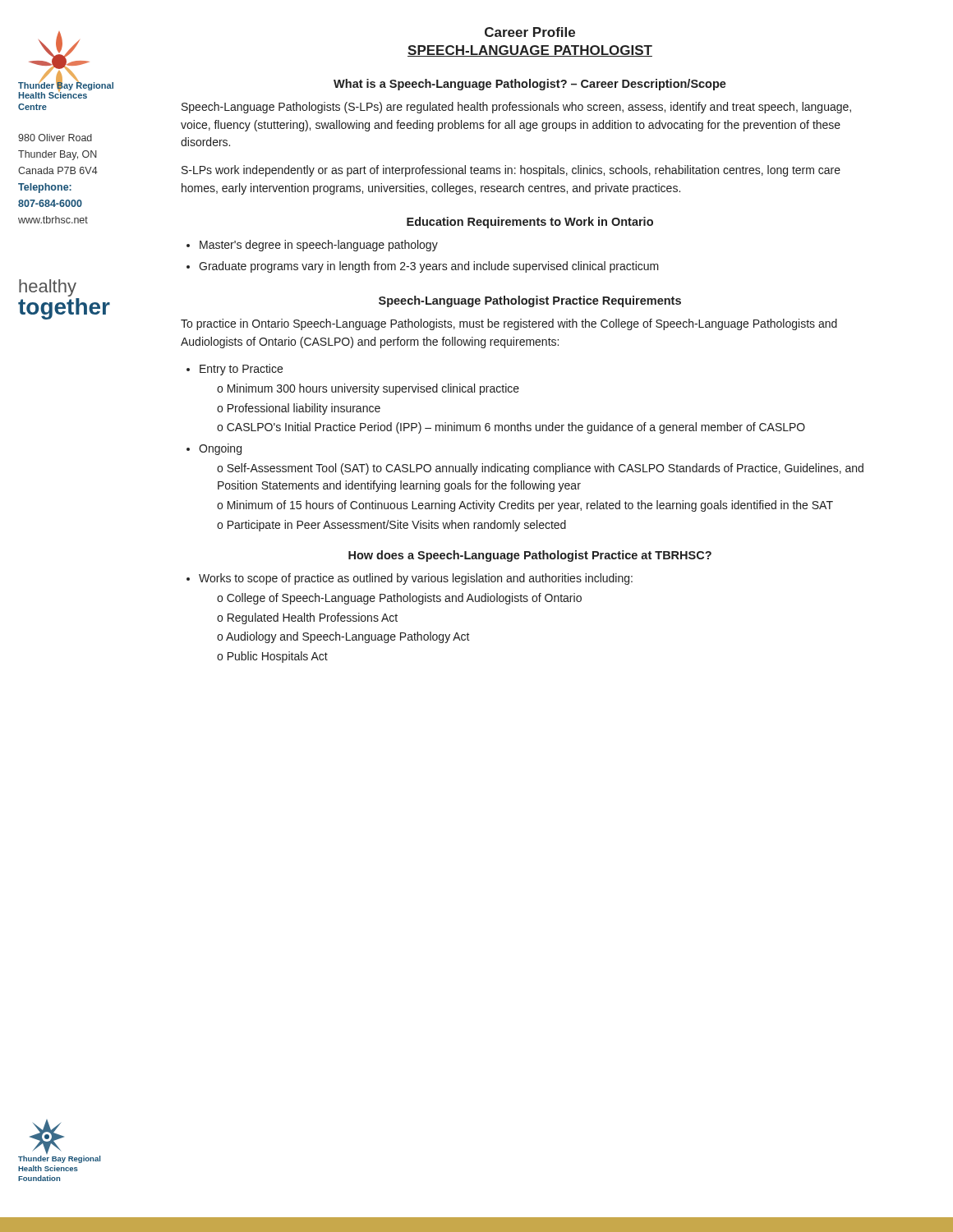Point to the block beginning "Graduate programs vary in length"
The width and height of the screenshot is (953, 1232).
pyautogui.click(x=429, y=266)
